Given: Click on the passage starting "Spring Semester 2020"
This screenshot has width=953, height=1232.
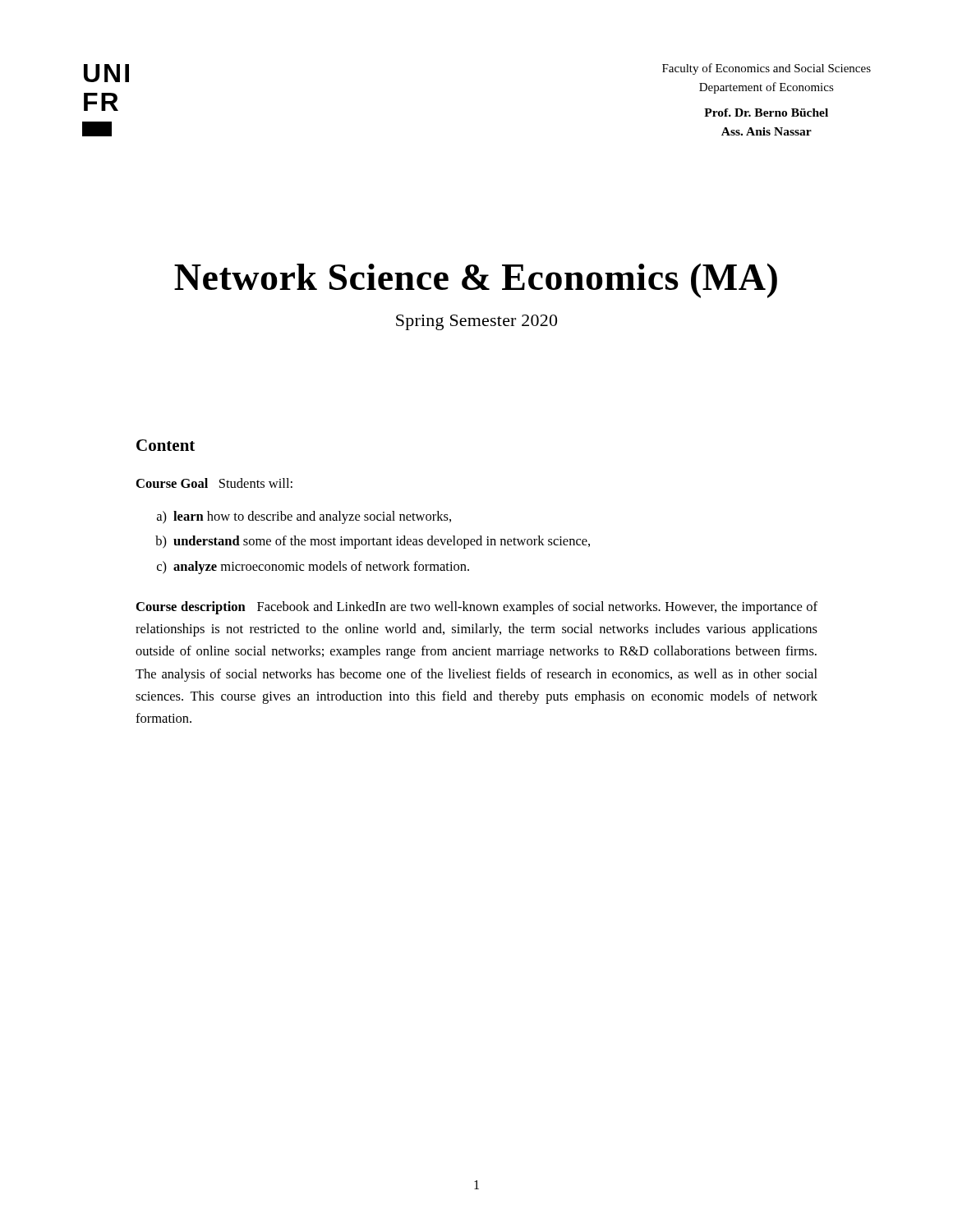Looking at the screenshot, I should tap(476, 320).
